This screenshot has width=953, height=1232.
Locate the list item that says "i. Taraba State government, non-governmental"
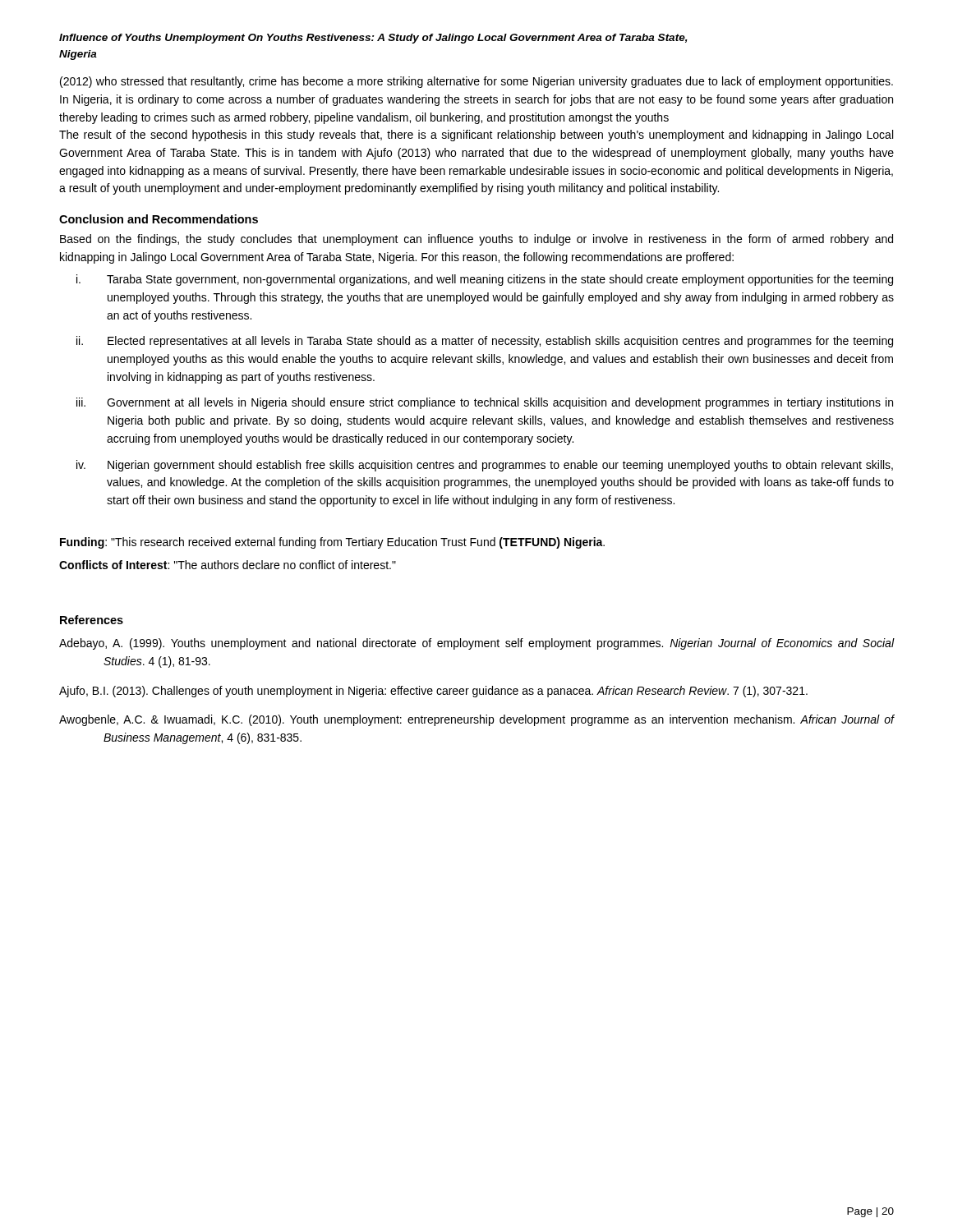click(x=476, y=298)
